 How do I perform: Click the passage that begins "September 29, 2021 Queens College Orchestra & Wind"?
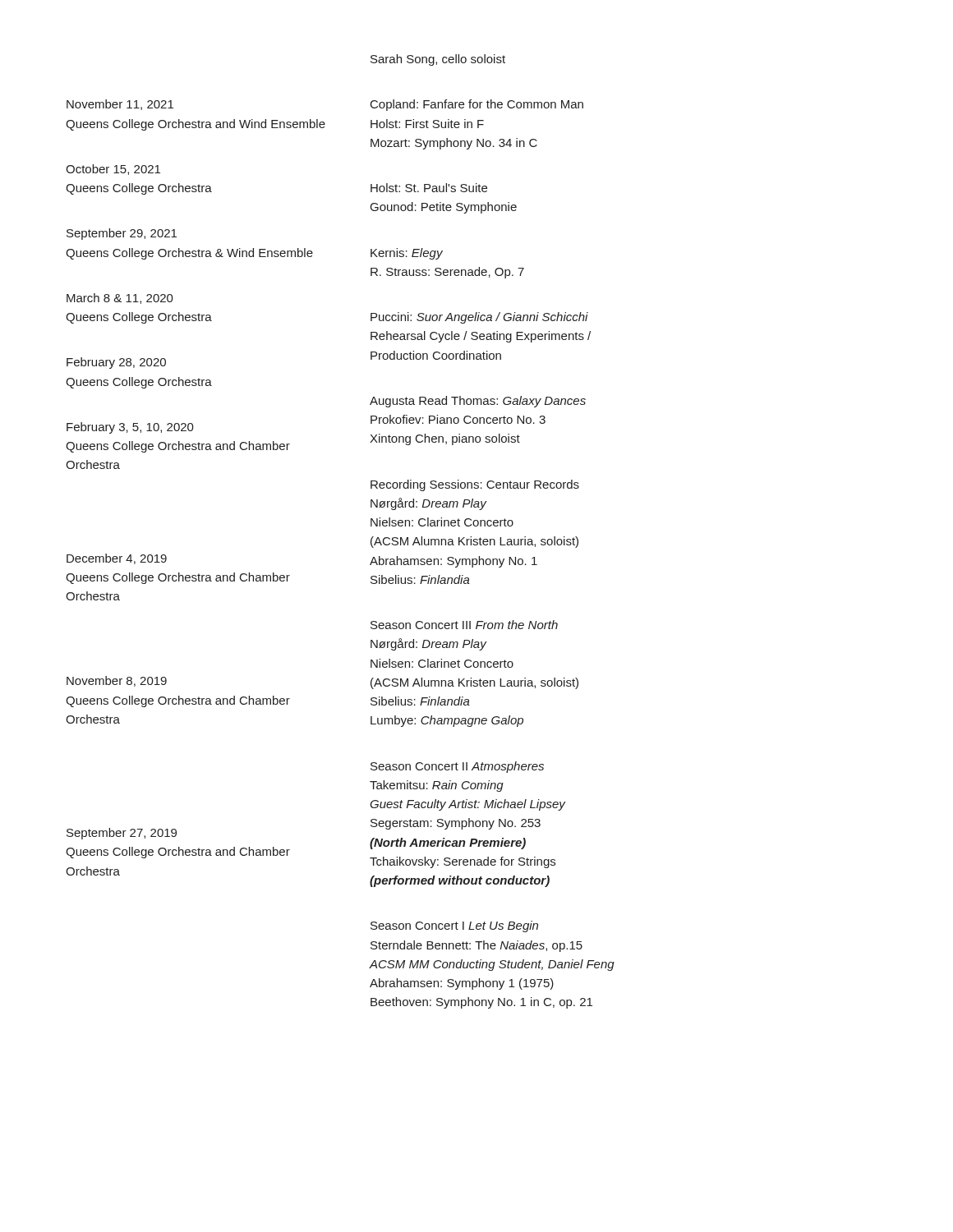click(189, 243)
